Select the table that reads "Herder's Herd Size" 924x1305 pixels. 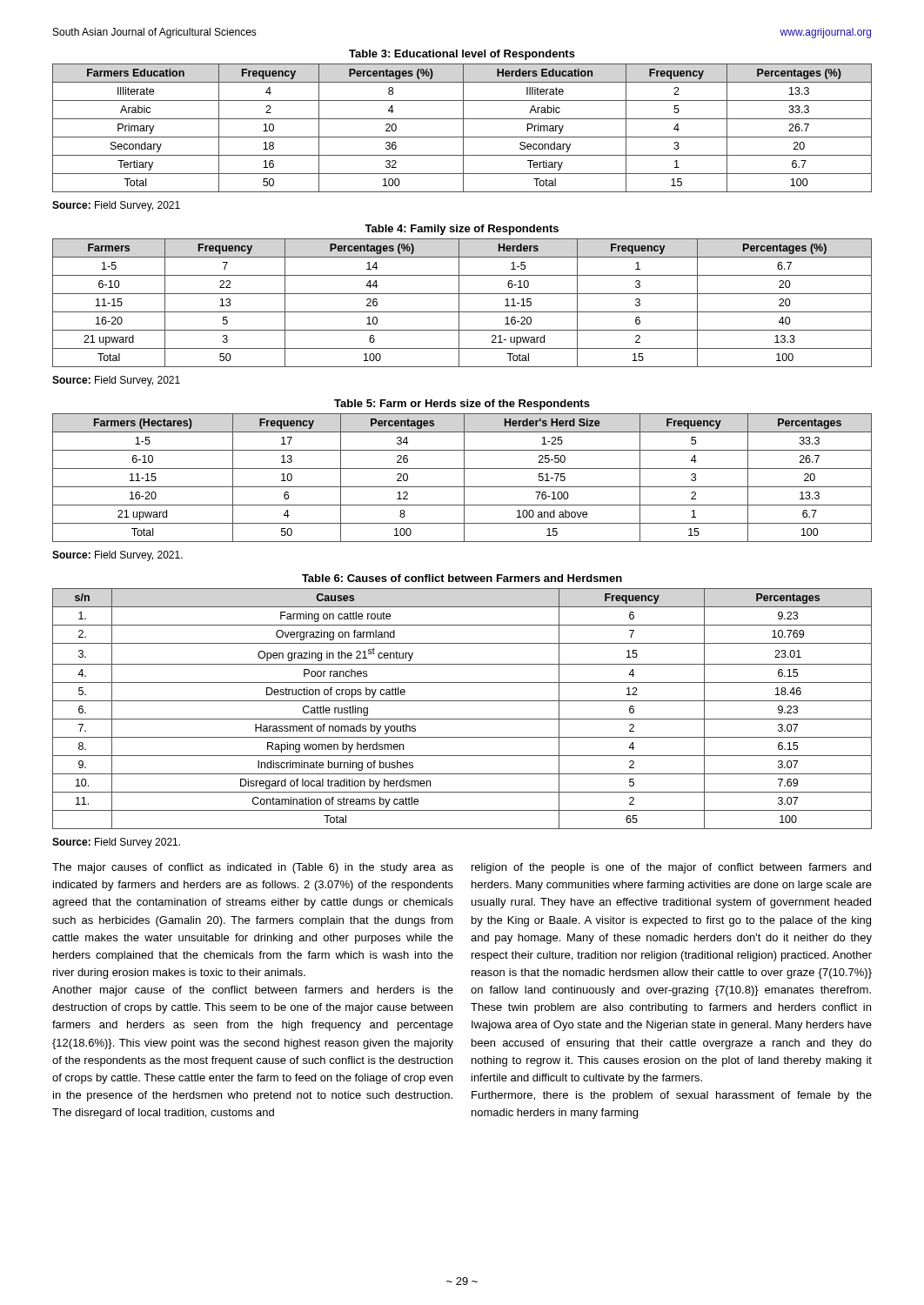[x=462, y=478]
